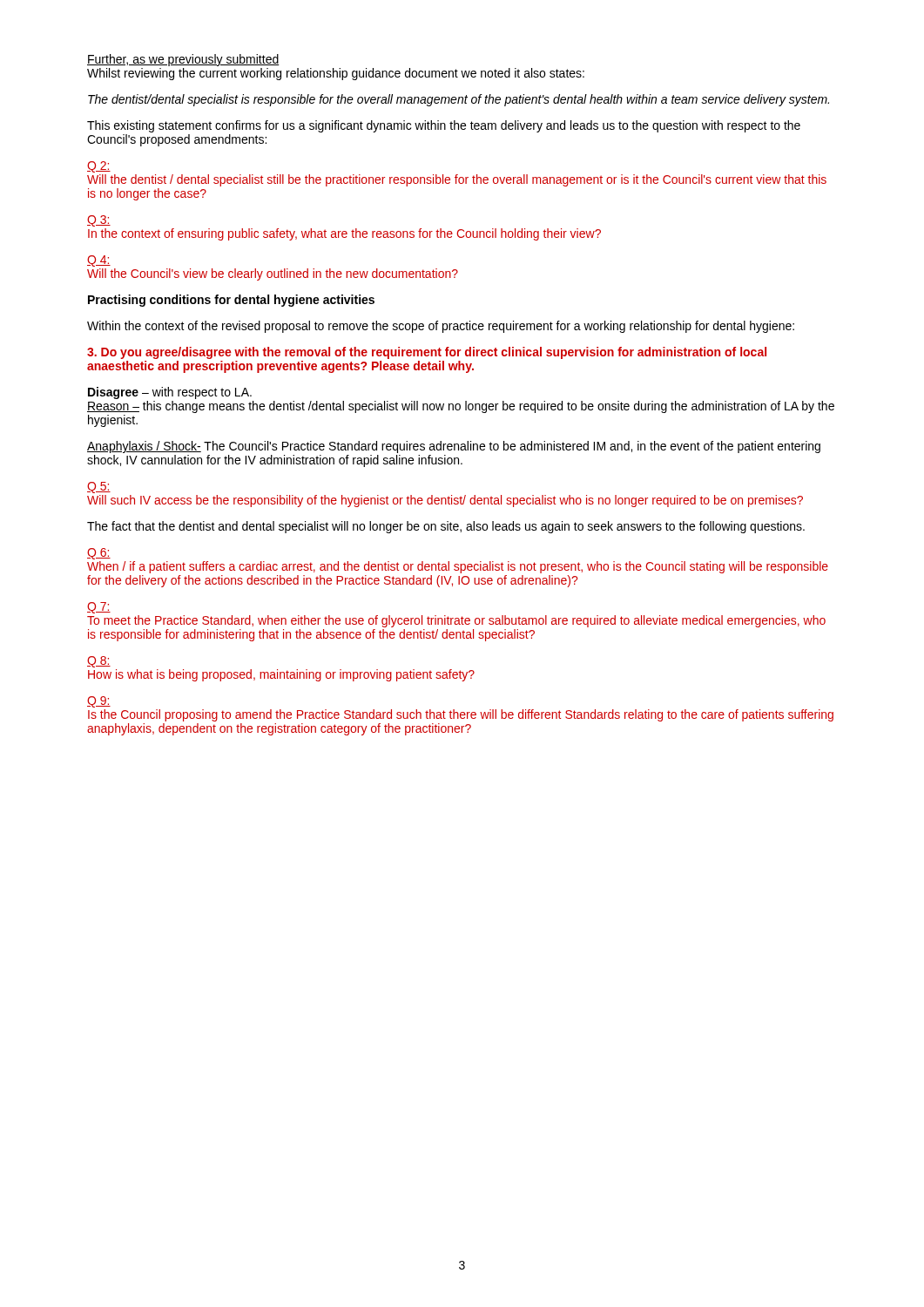Where is the passage that starts "Q 8: How is"?
Viewport: 924px width, 1307px height.
tap(281, 667)
